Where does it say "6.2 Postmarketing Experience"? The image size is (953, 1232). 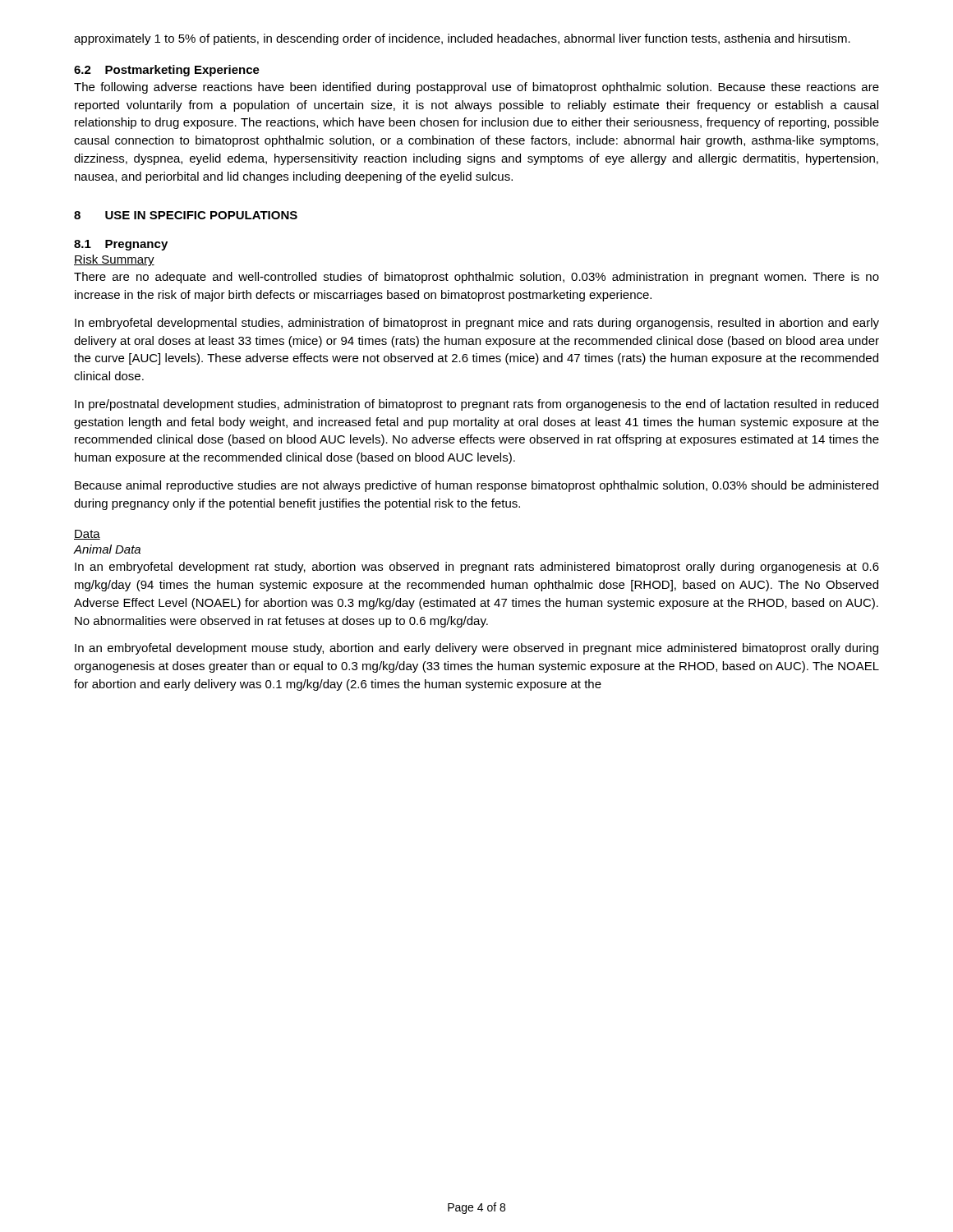tap(167, 69)
